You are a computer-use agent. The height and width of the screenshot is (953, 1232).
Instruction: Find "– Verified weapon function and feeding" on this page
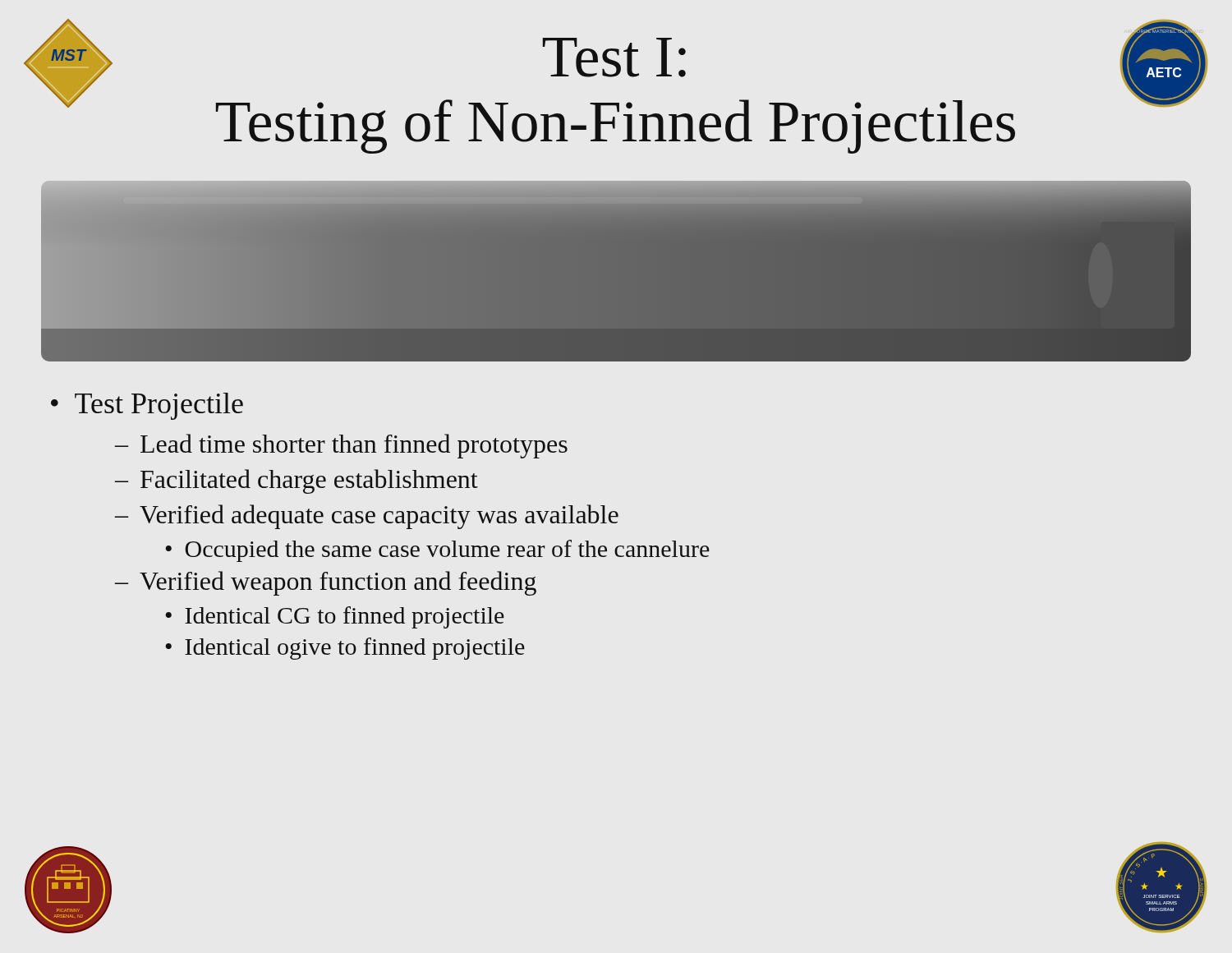[x=326, y=581]
